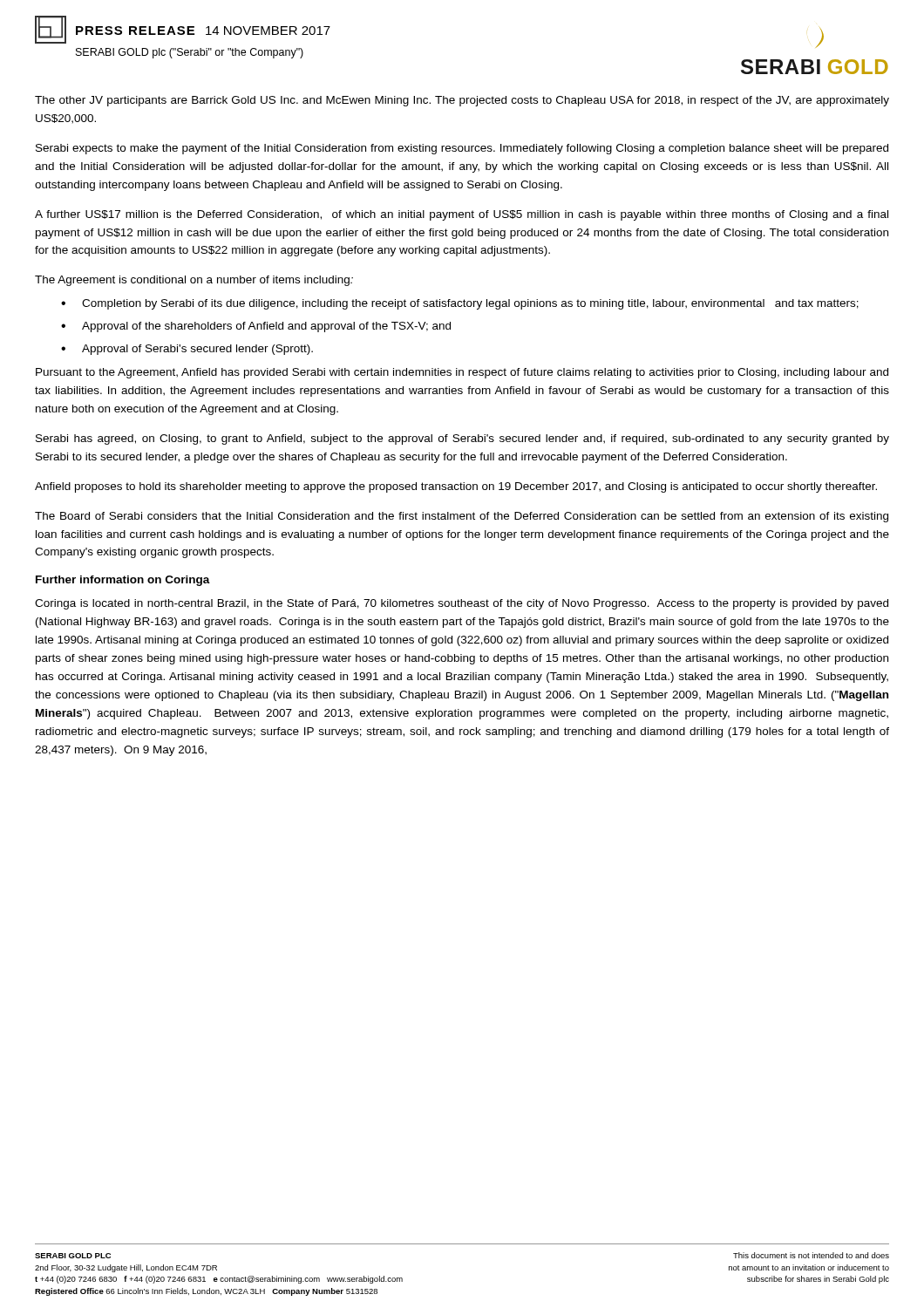Find the block on this page that starts "• Completion by Serabi of its due diligence,"

(x=475, y=304)
